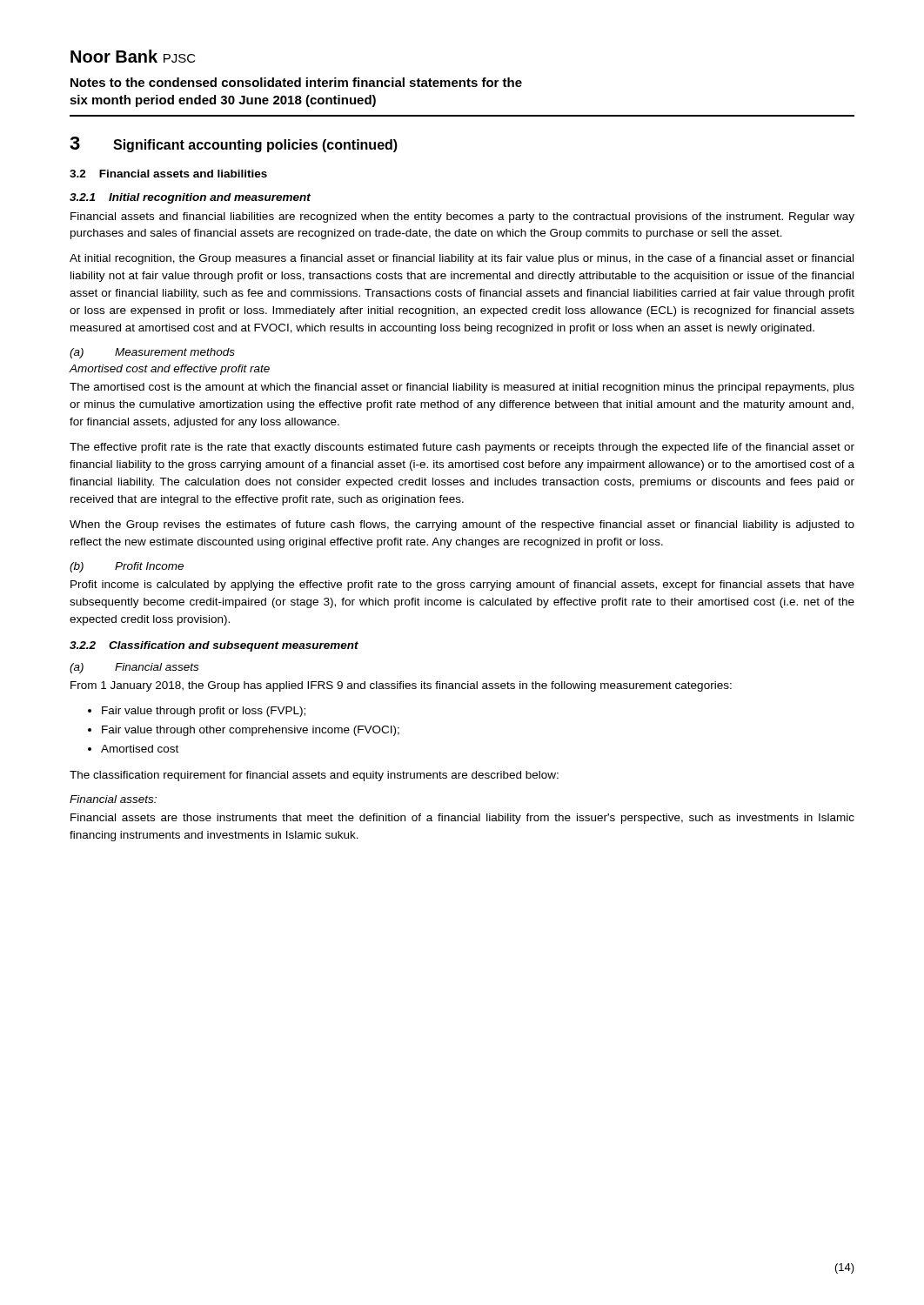Navigate to the text starting "(b) Profit Income"
The width and height of the screenshot is (924, 1305).
coord(127,566)
